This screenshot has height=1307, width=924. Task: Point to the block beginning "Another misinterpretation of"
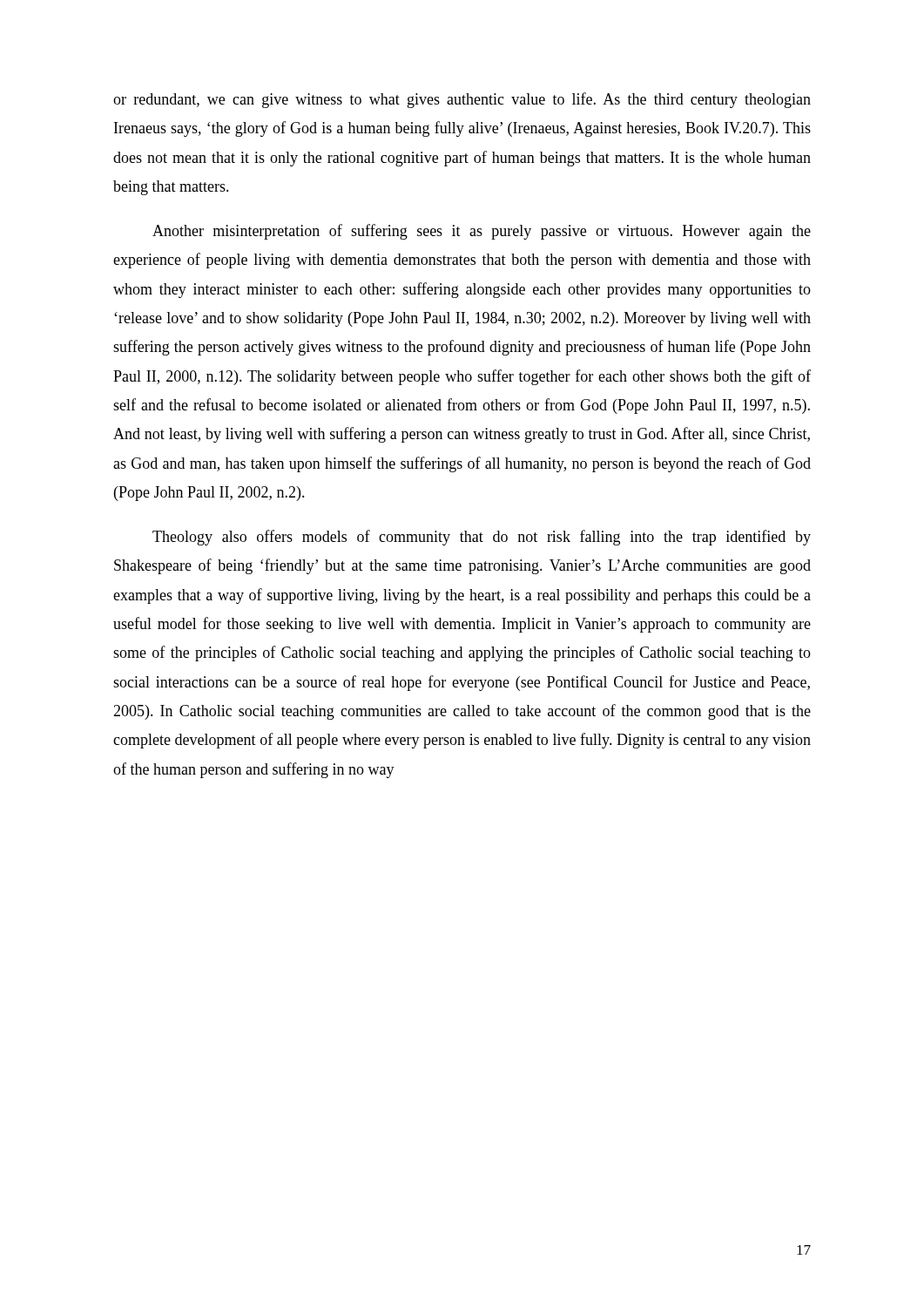coord(462,362)
